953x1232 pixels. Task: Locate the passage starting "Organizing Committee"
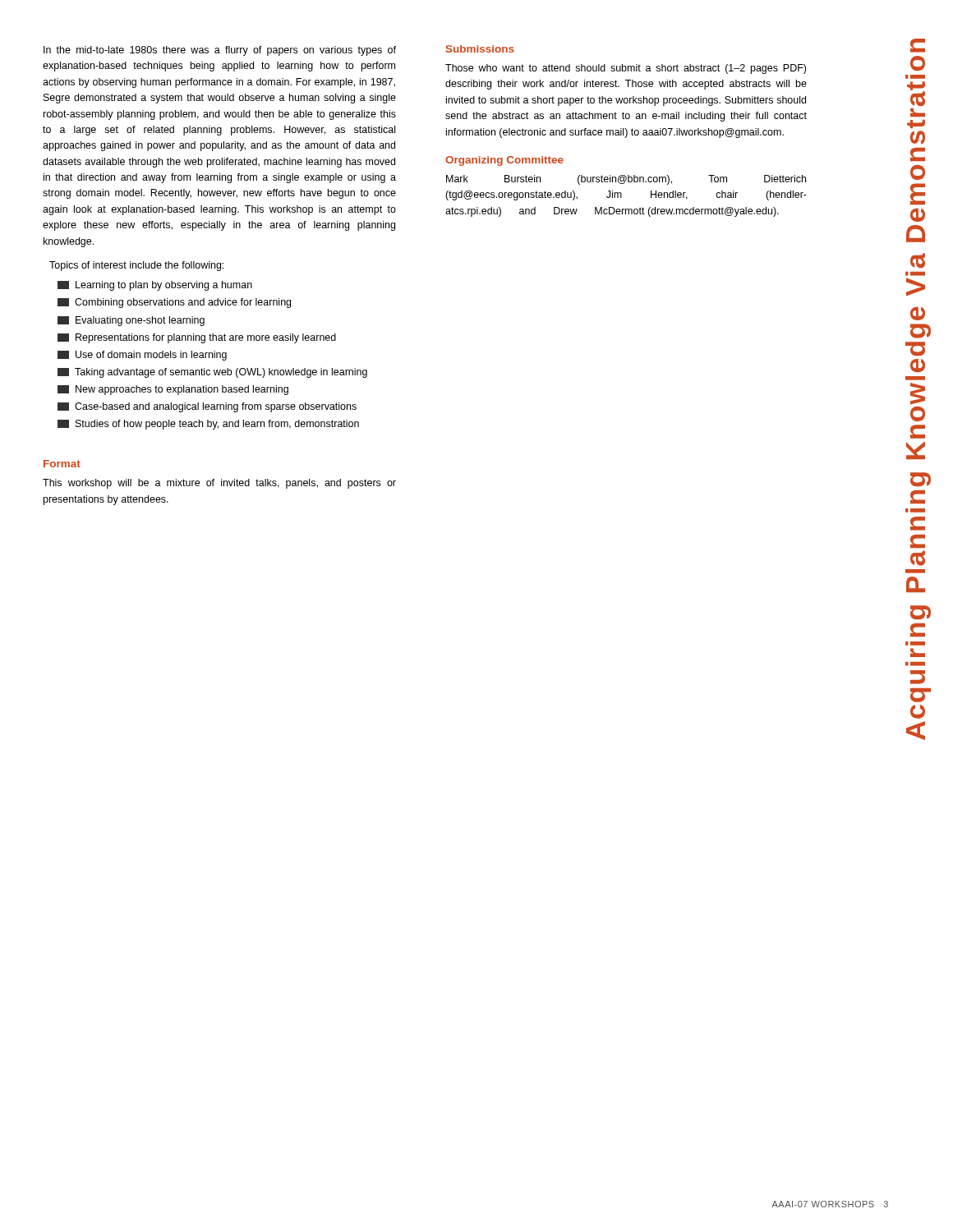click(x=504, y=160)
